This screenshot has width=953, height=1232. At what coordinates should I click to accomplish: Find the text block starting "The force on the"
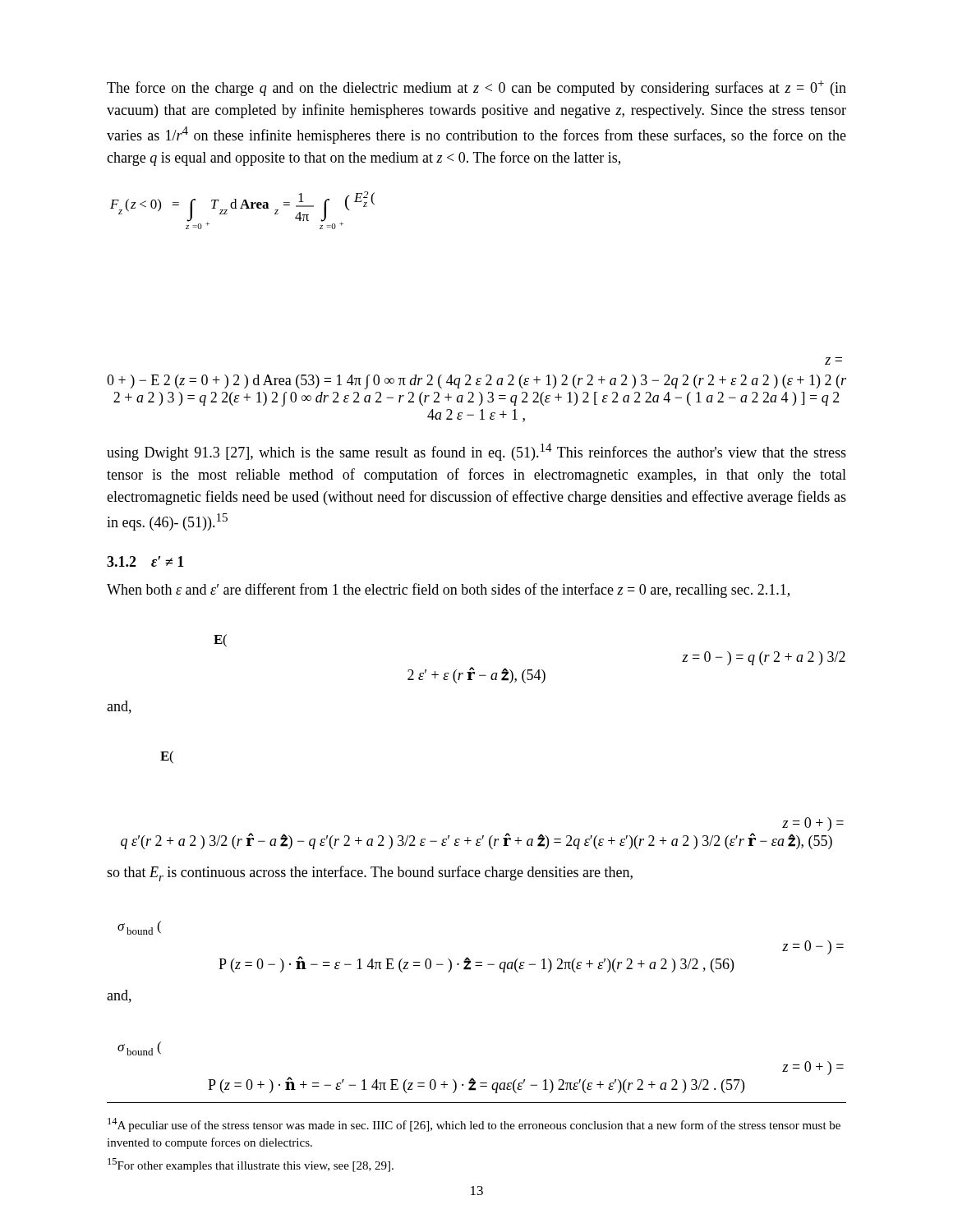tap(476, 121)
